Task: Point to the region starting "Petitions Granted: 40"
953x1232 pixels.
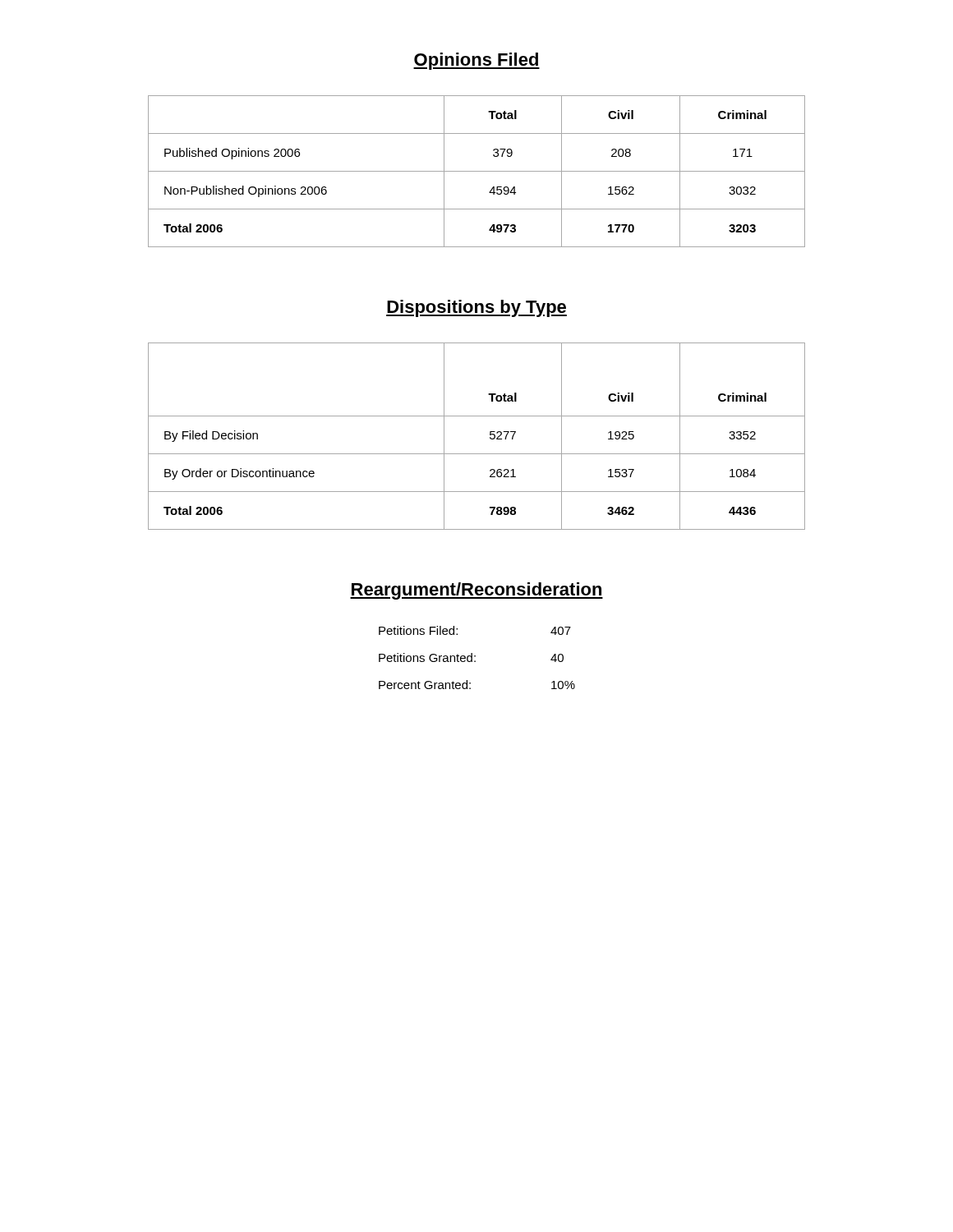Action: click(471, 657)
